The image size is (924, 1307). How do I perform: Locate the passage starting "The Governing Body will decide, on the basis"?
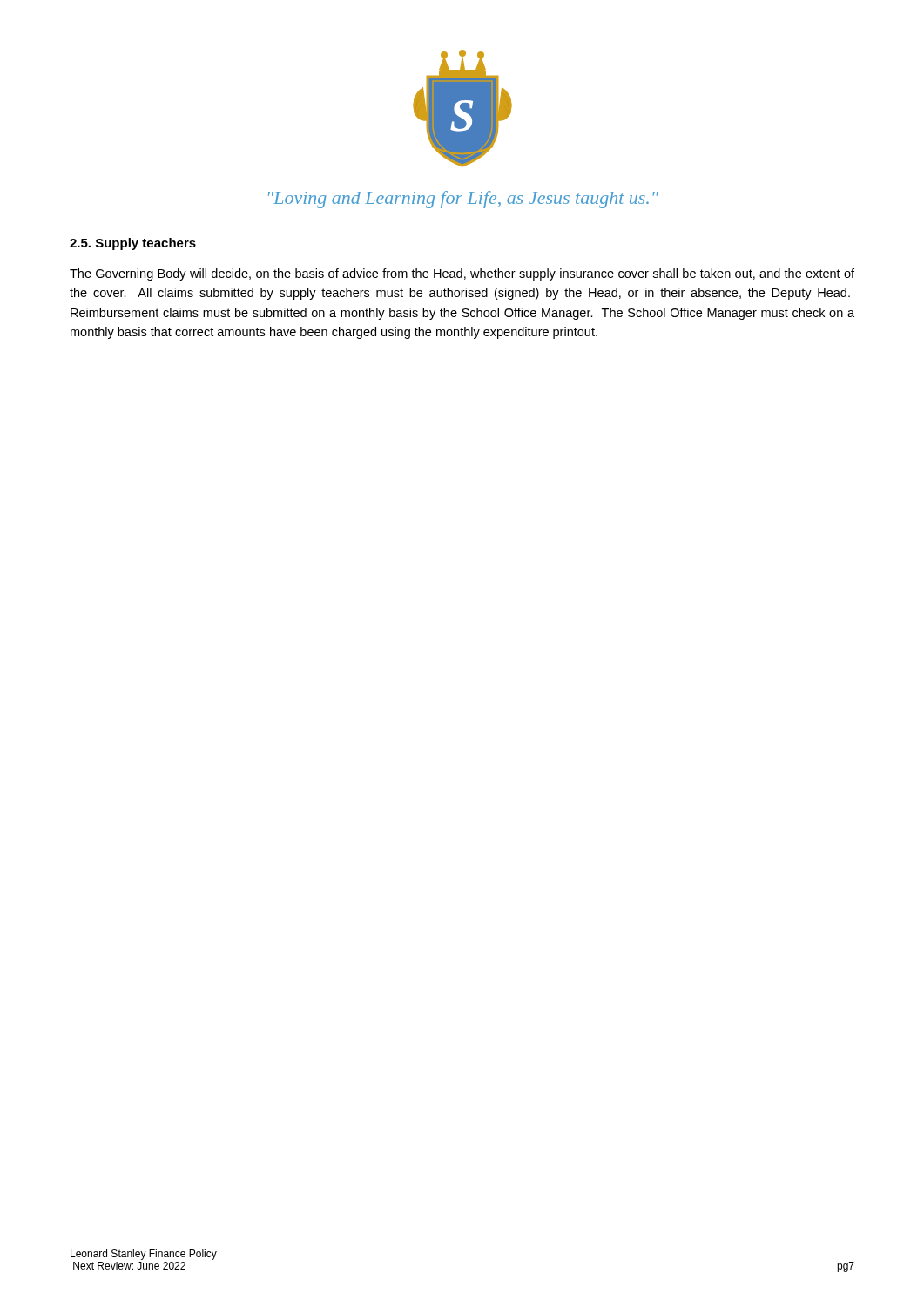coord(462,303)
